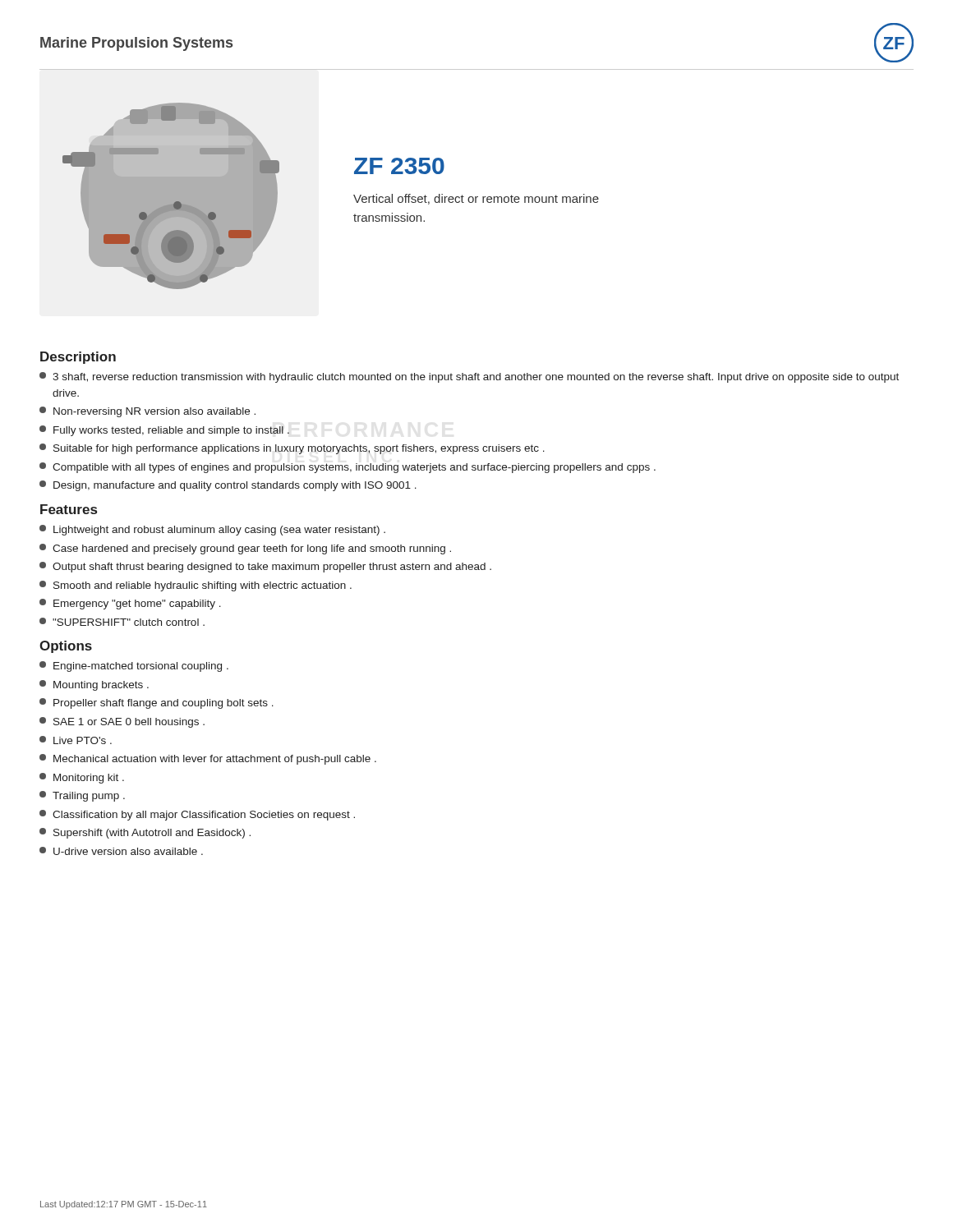Viewport: 953px width, 1232px height.
Task: Locate the title that reads "ZF 2350 Vertical offset, direct or"
Action: point(559,189)
